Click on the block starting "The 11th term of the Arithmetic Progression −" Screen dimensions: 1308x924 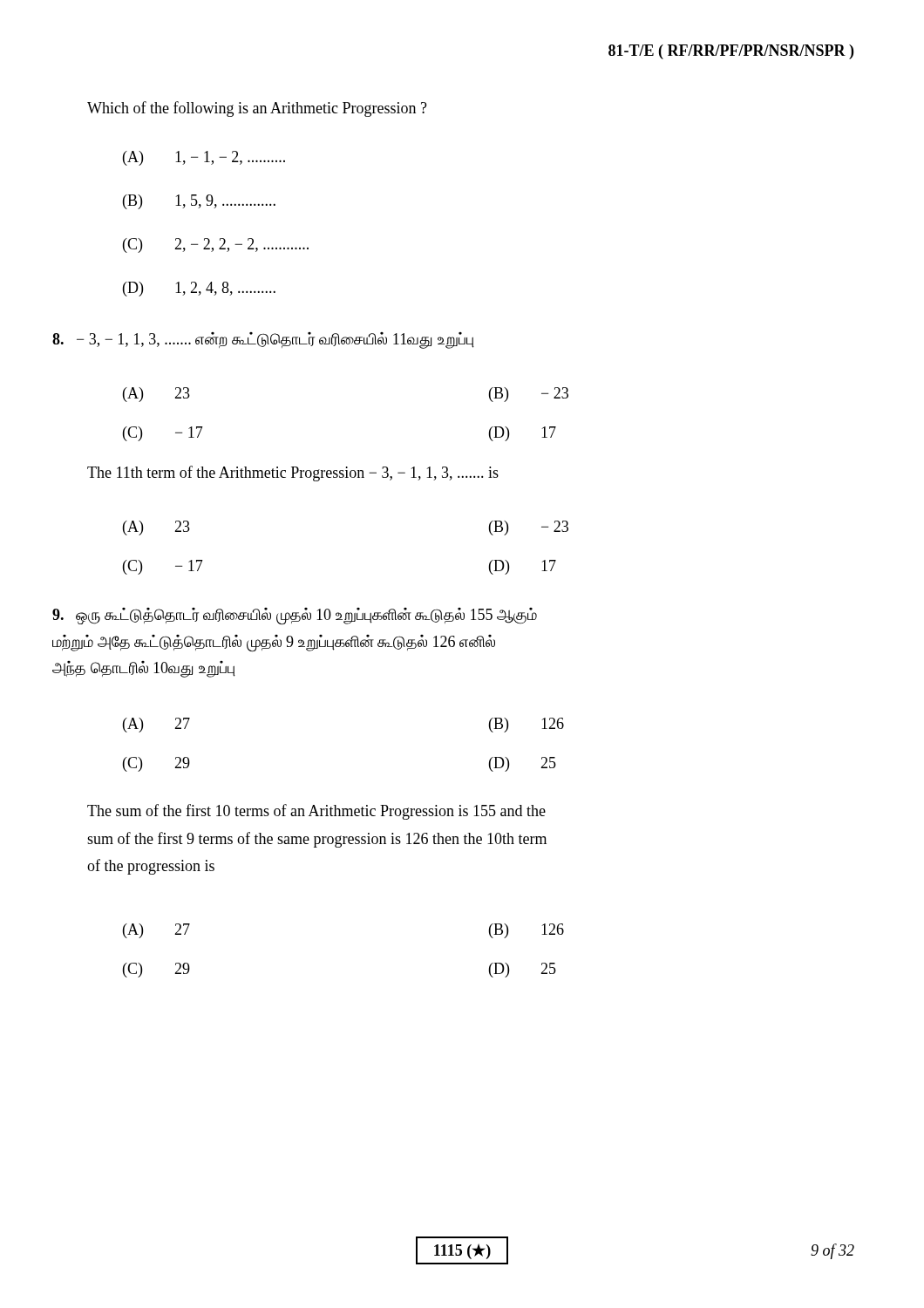tap(293, 473)
